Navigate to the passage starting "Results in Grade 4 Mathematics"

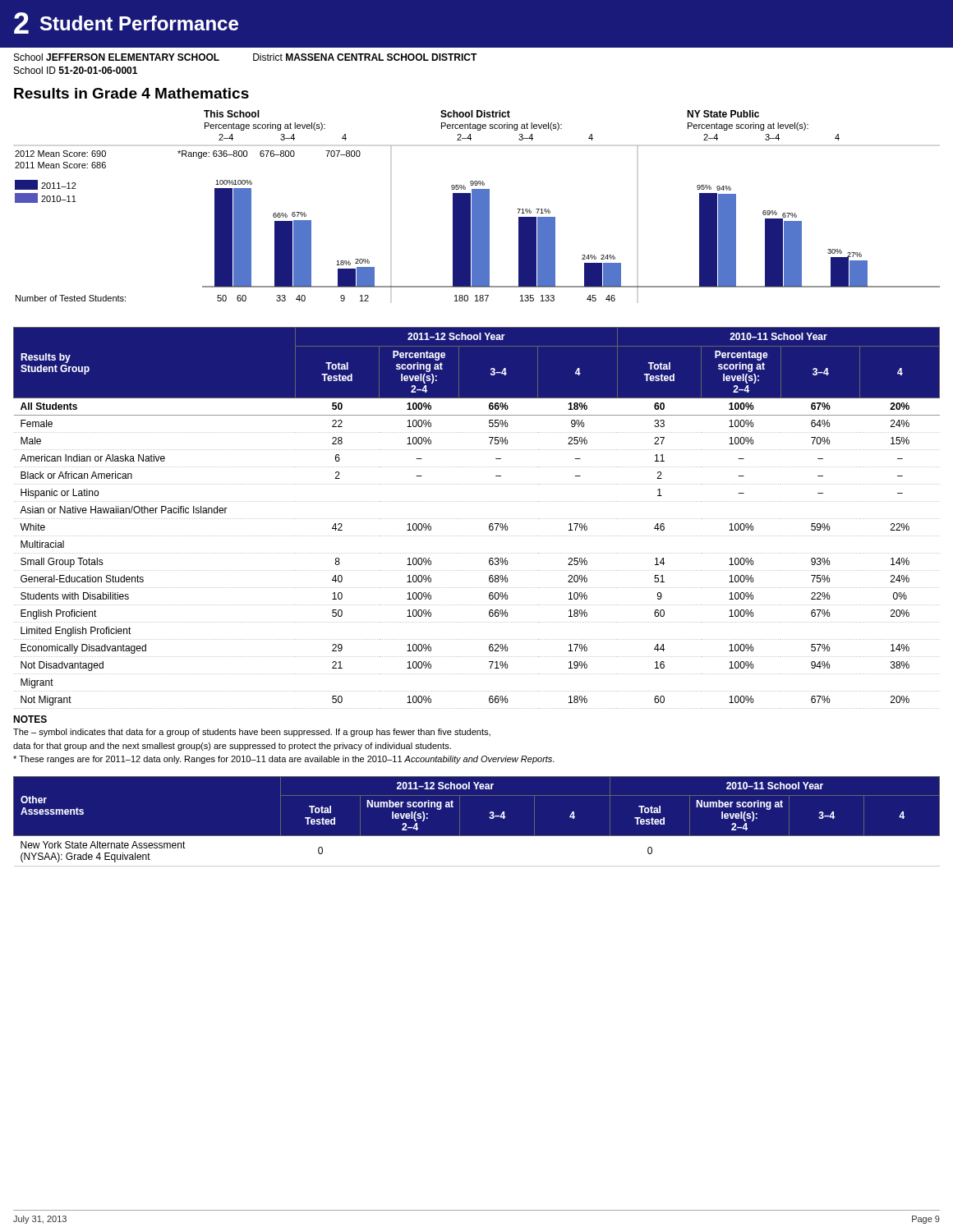click(x=131, y=93)
